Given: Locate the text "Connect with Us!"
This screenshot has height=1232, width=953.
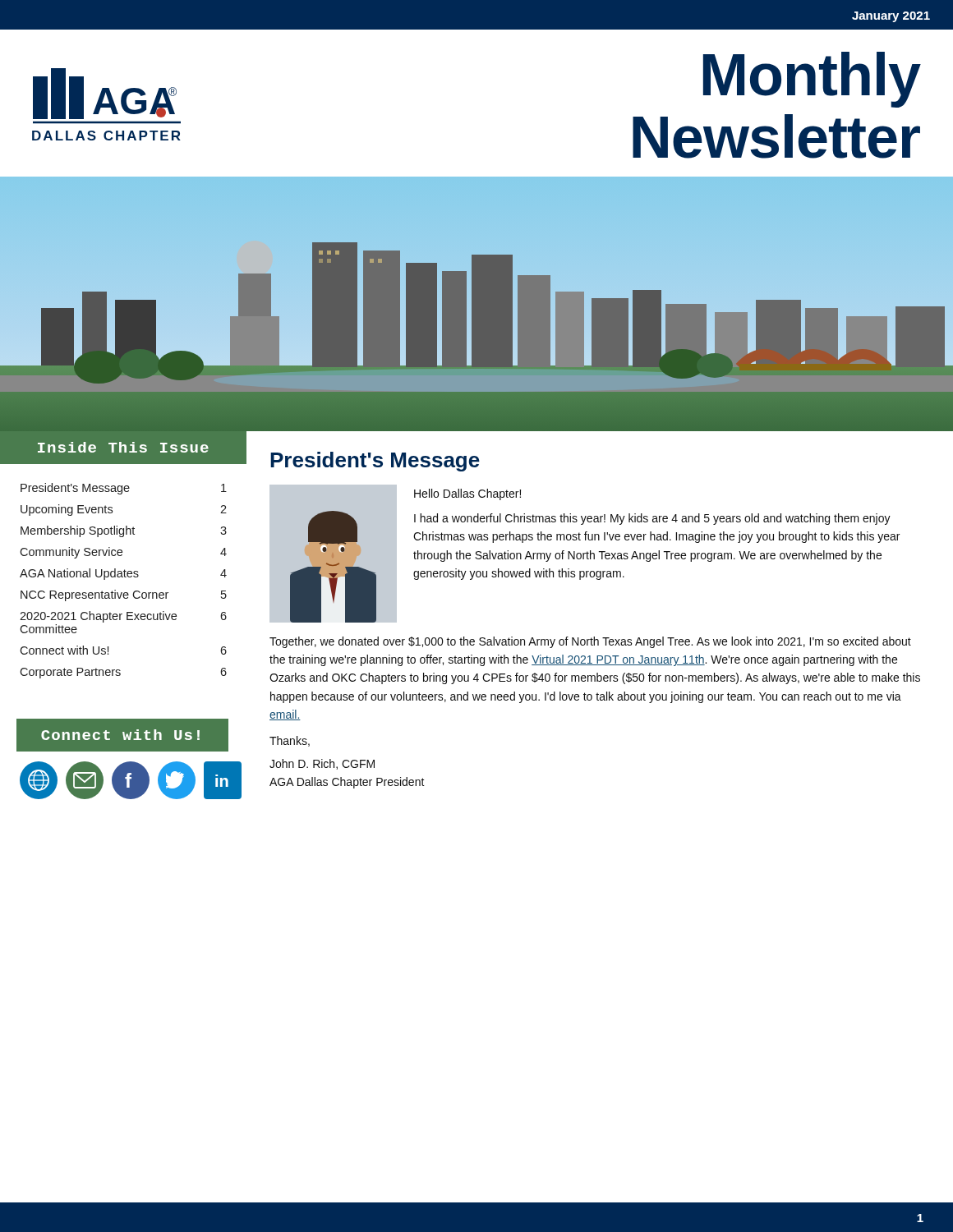Looking at the screenshot, I should pos(122,736).
